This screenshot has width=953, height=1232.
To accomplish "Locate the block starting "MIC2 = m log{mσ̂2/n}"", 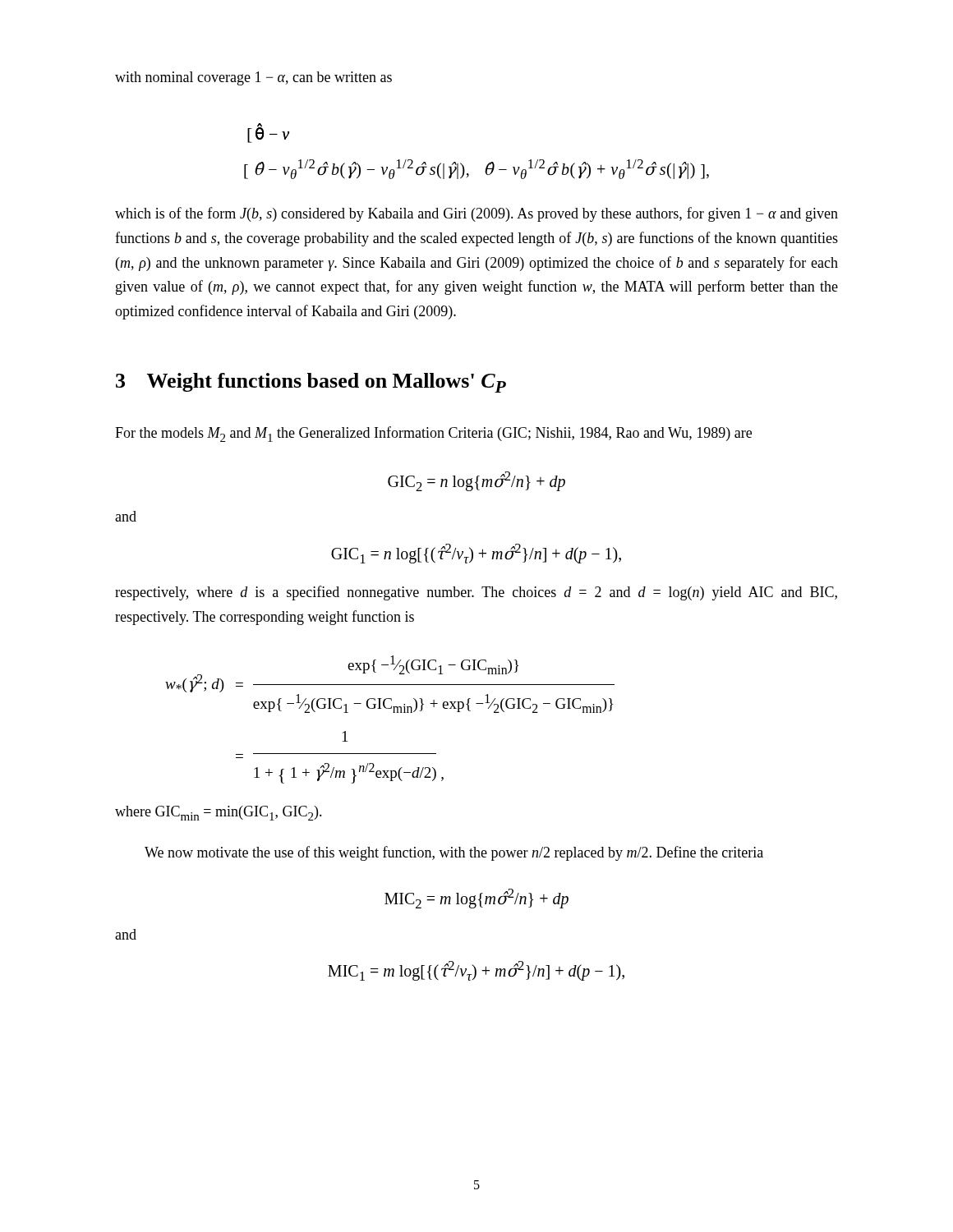I will pyautogui.click(x=476, y=899).
